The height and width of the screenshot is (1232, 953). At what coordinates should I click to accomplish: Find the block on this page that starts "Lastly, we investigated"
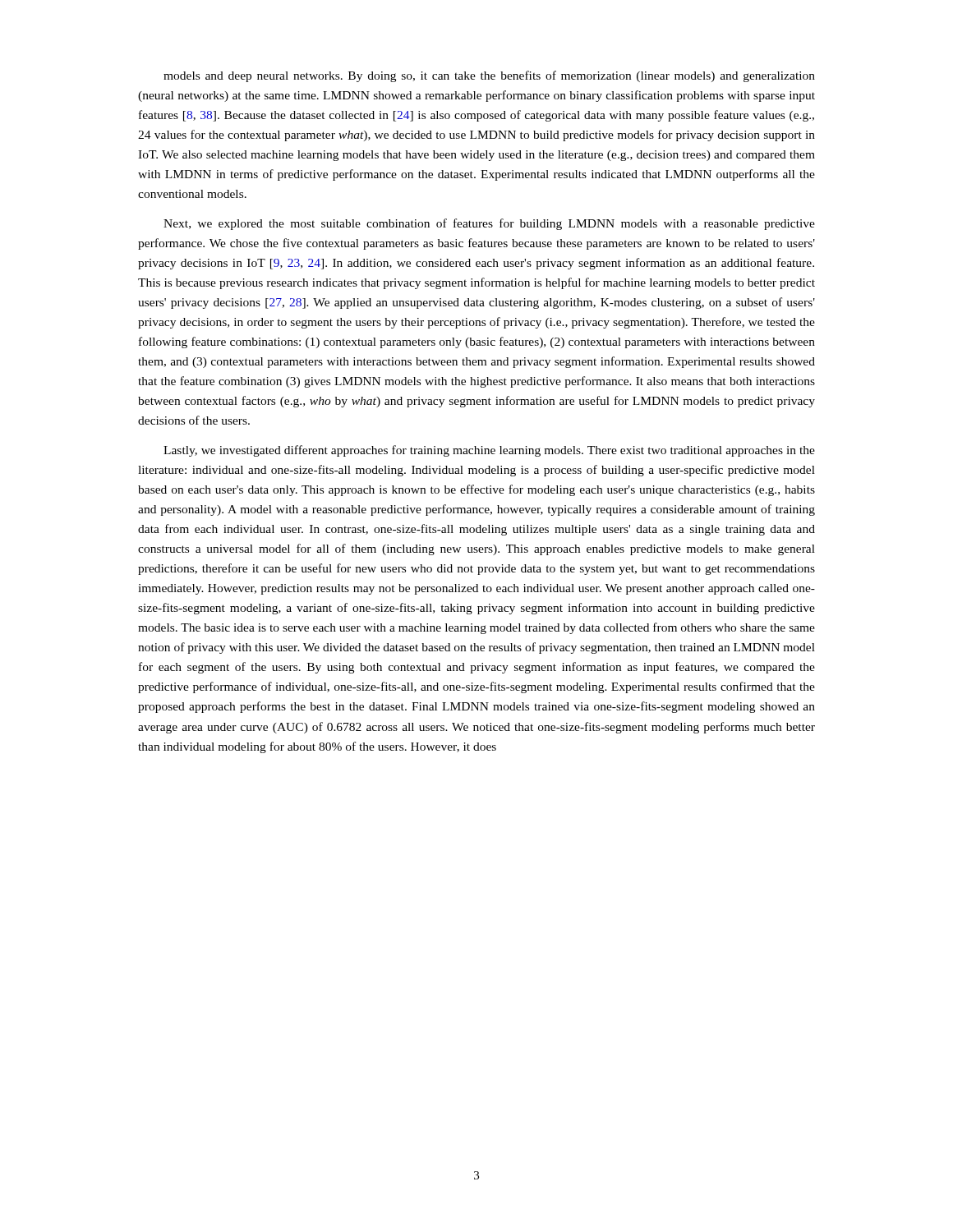point(476,598)
